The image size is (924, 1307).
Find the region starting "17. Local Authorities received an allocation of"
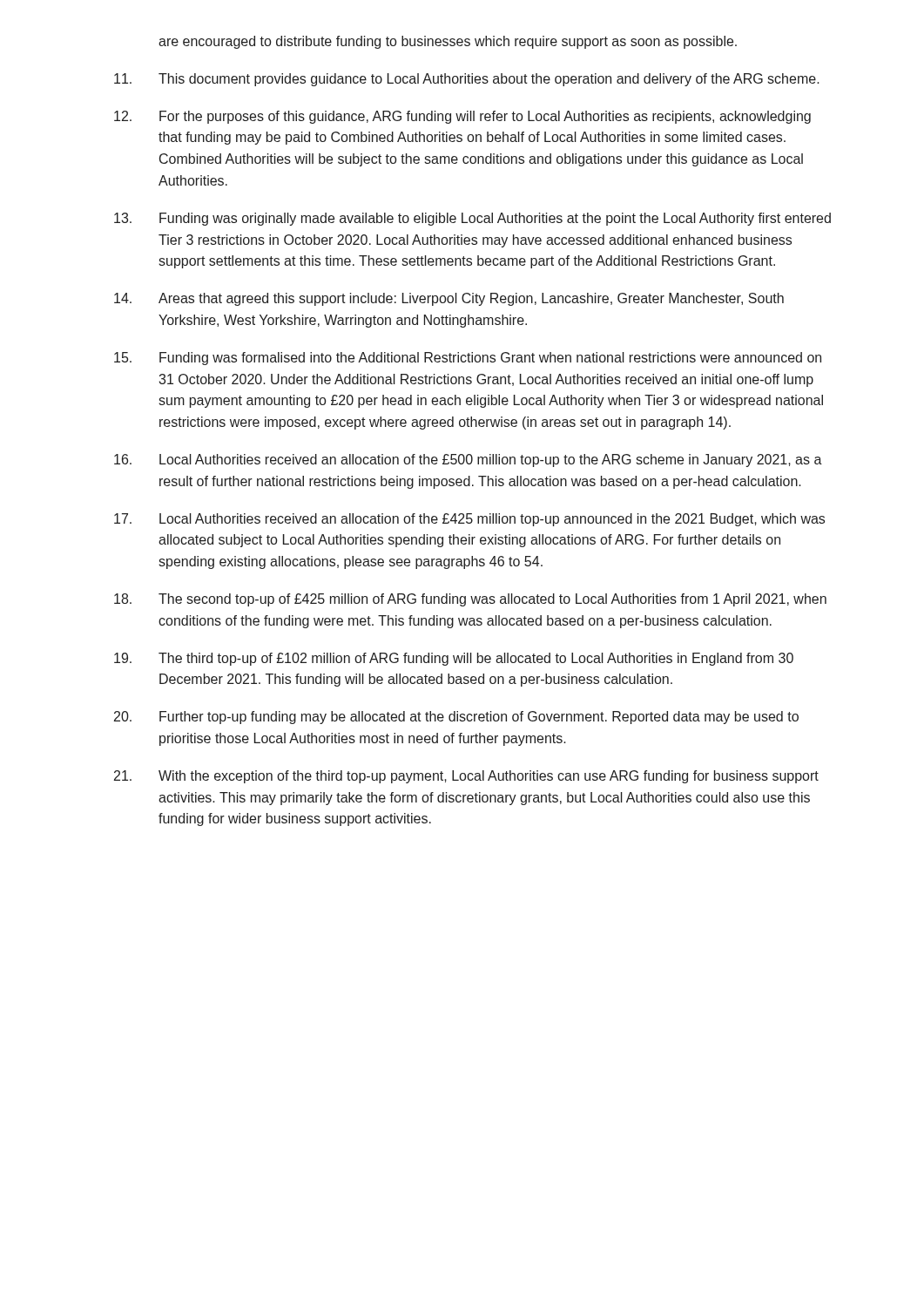[475, 541]
